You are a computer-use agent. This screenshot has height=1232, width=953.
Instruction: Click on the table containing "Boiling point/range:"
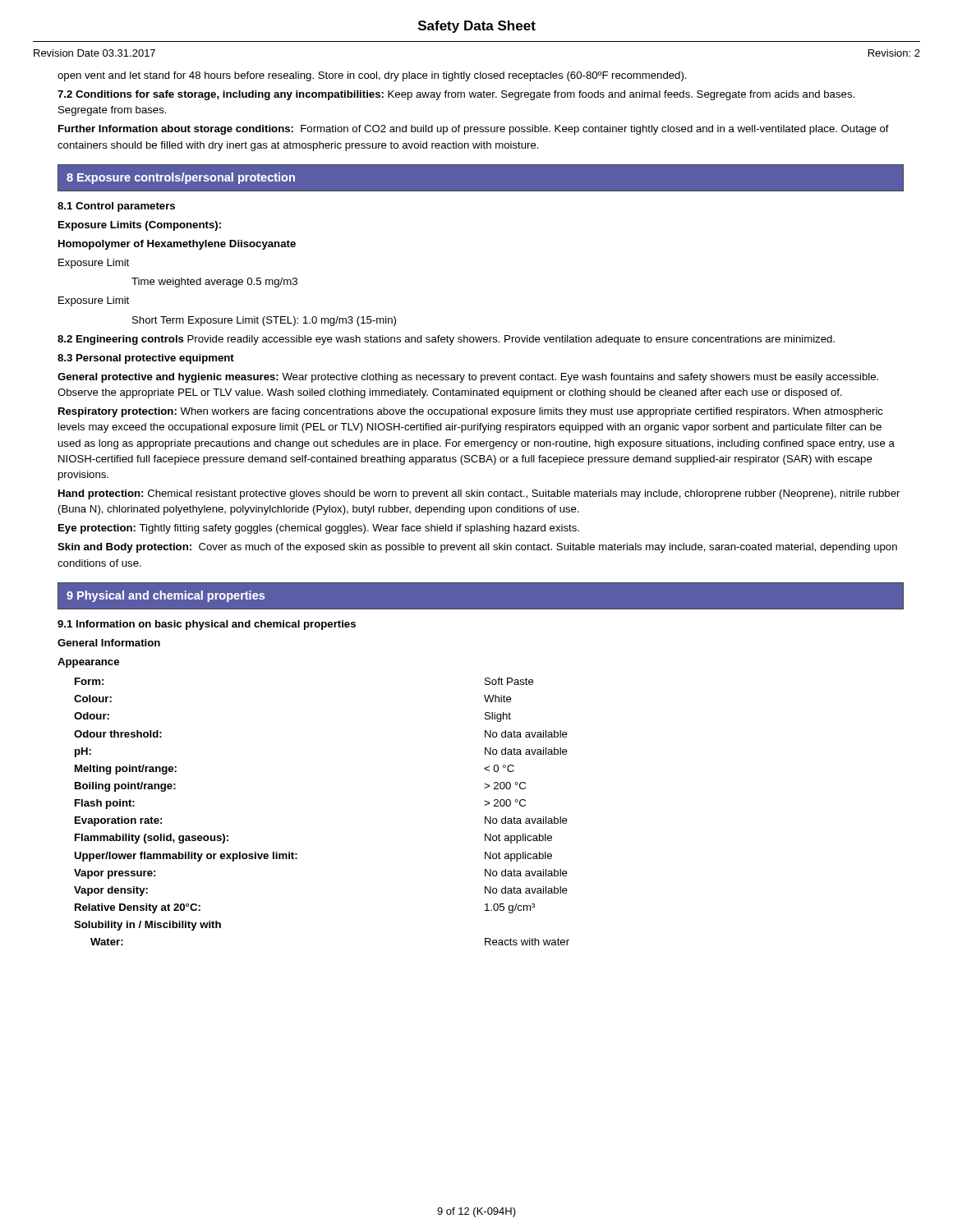pos(481,783)
